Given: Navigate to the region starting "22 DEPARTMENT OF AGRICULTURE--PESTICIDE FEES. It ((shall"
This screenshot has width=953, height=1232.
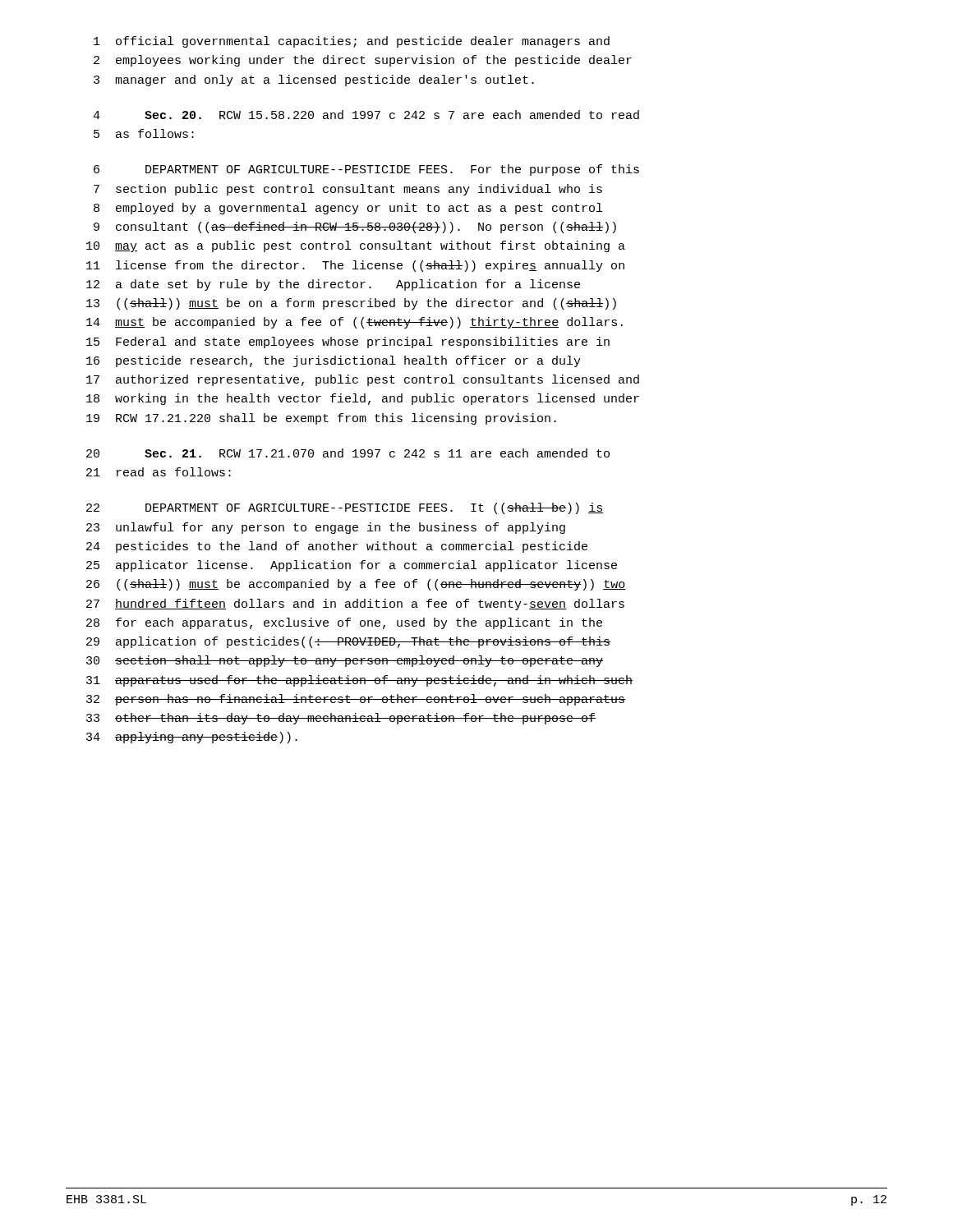Looking at the screenshot, I should [x=476, y=509].
